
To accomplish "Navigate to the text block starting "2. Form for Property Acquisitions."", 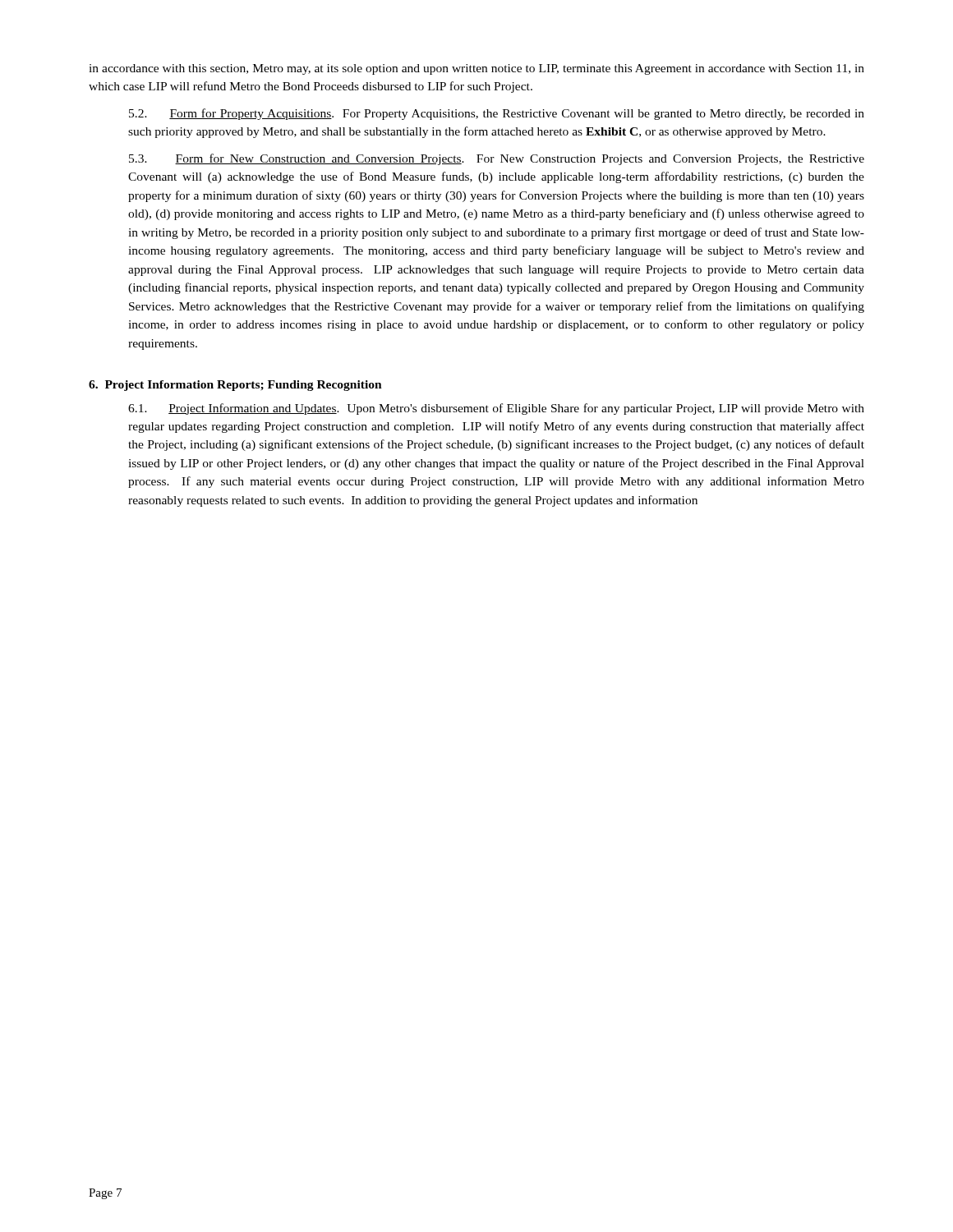I will (x=496, y=121).
